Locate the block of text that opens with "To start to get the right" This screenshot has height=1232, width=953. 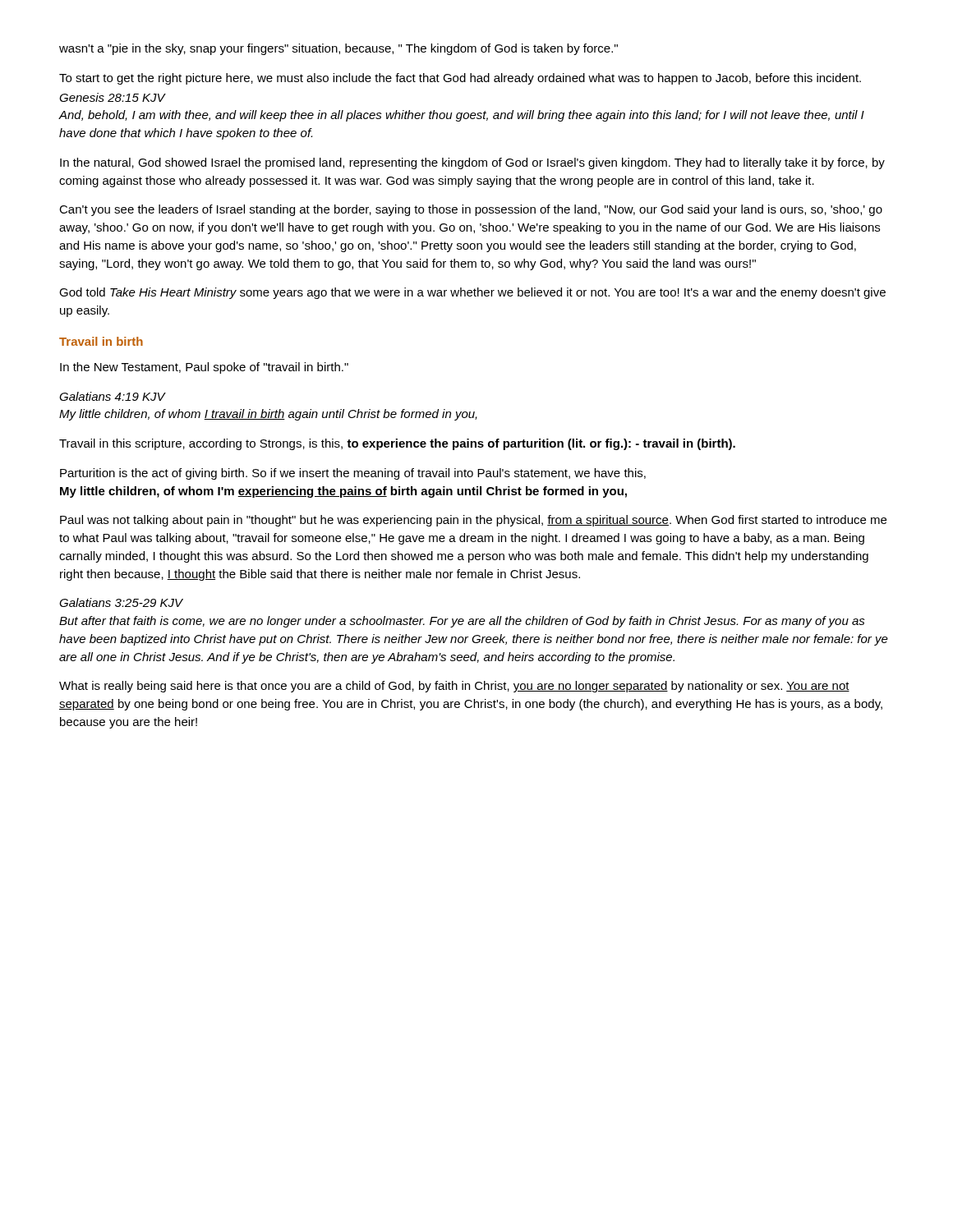[x=461, y=77]
